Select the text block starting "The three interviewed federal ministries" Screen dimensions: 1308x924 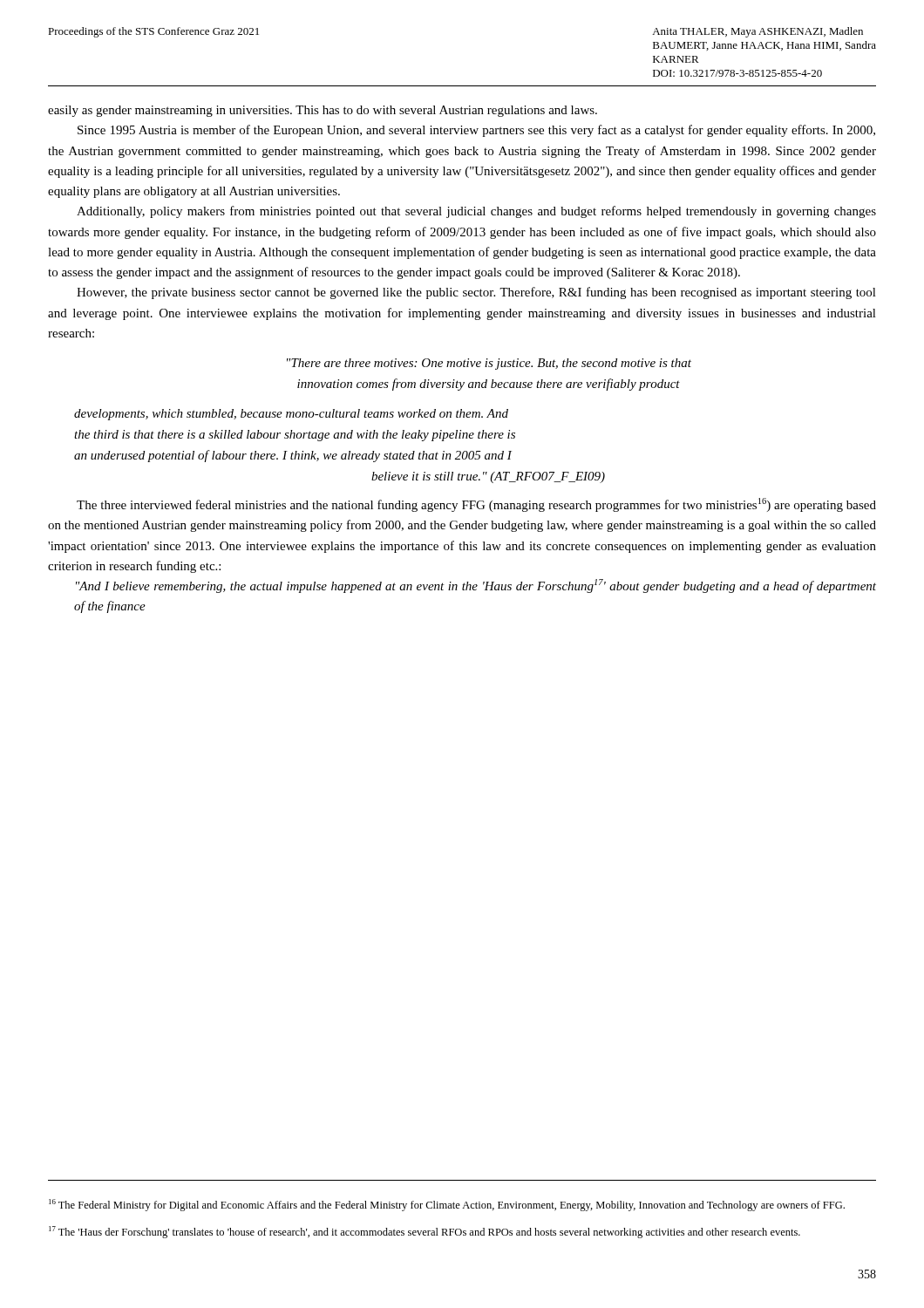coord(462,536)
